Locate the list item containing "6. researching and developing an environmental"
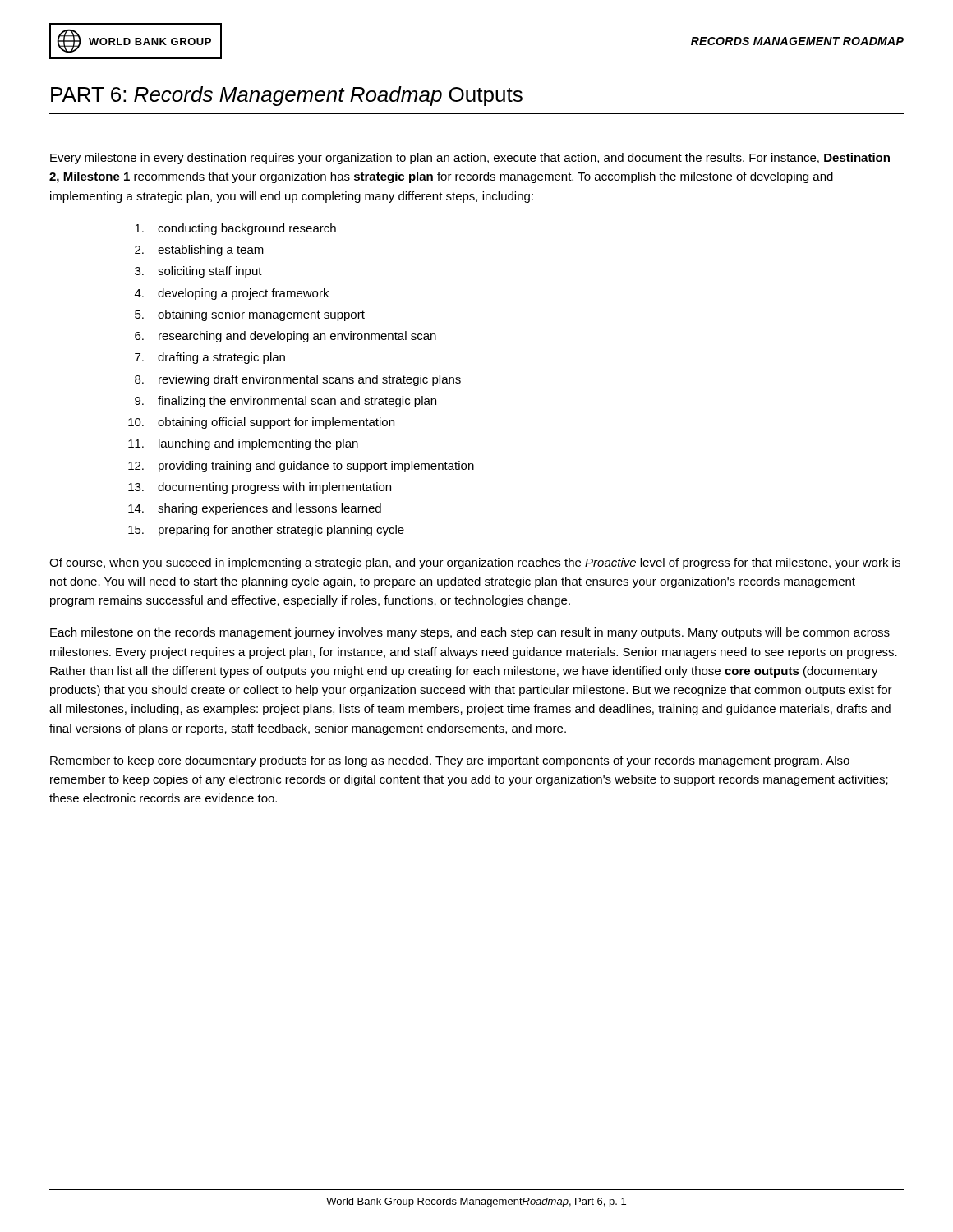This screenshot has height=1232, width=953. pos(276,336)
